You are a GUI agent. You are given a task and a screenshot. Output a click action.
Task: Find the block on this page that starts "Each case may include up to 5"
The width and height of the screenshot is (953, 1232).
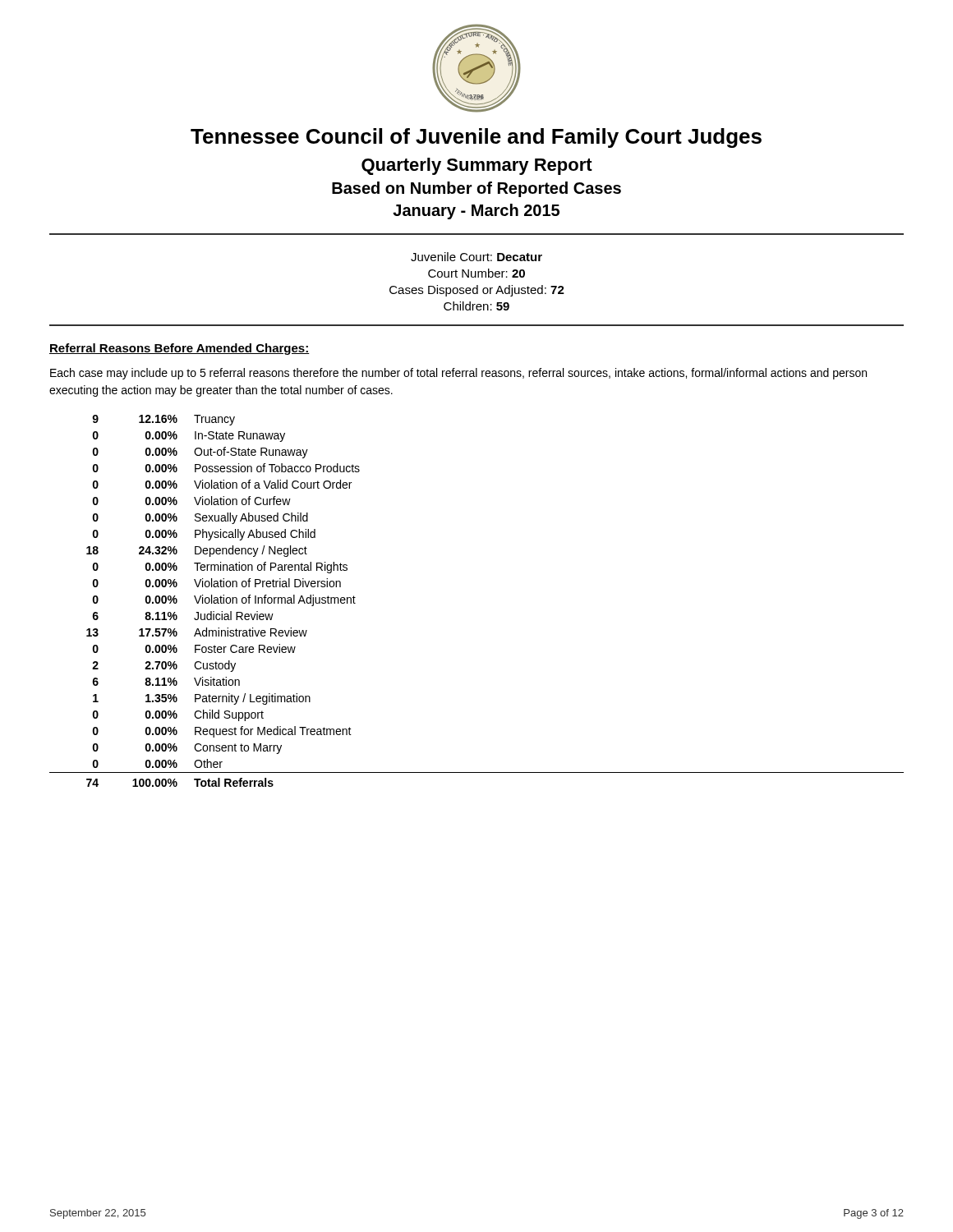pos(458,381)
